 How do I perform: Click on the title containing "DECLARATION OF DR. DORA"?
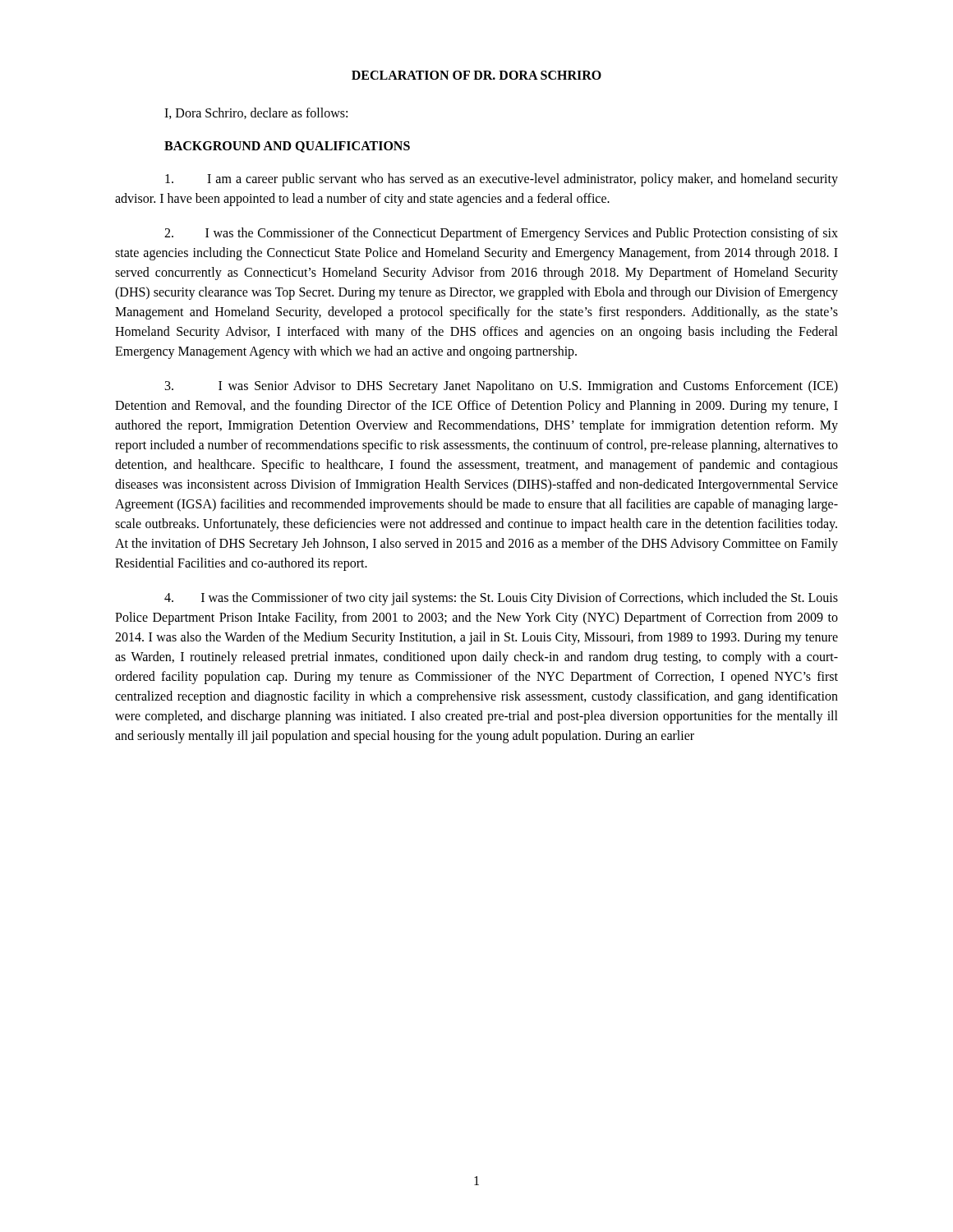tap(476, 75)
